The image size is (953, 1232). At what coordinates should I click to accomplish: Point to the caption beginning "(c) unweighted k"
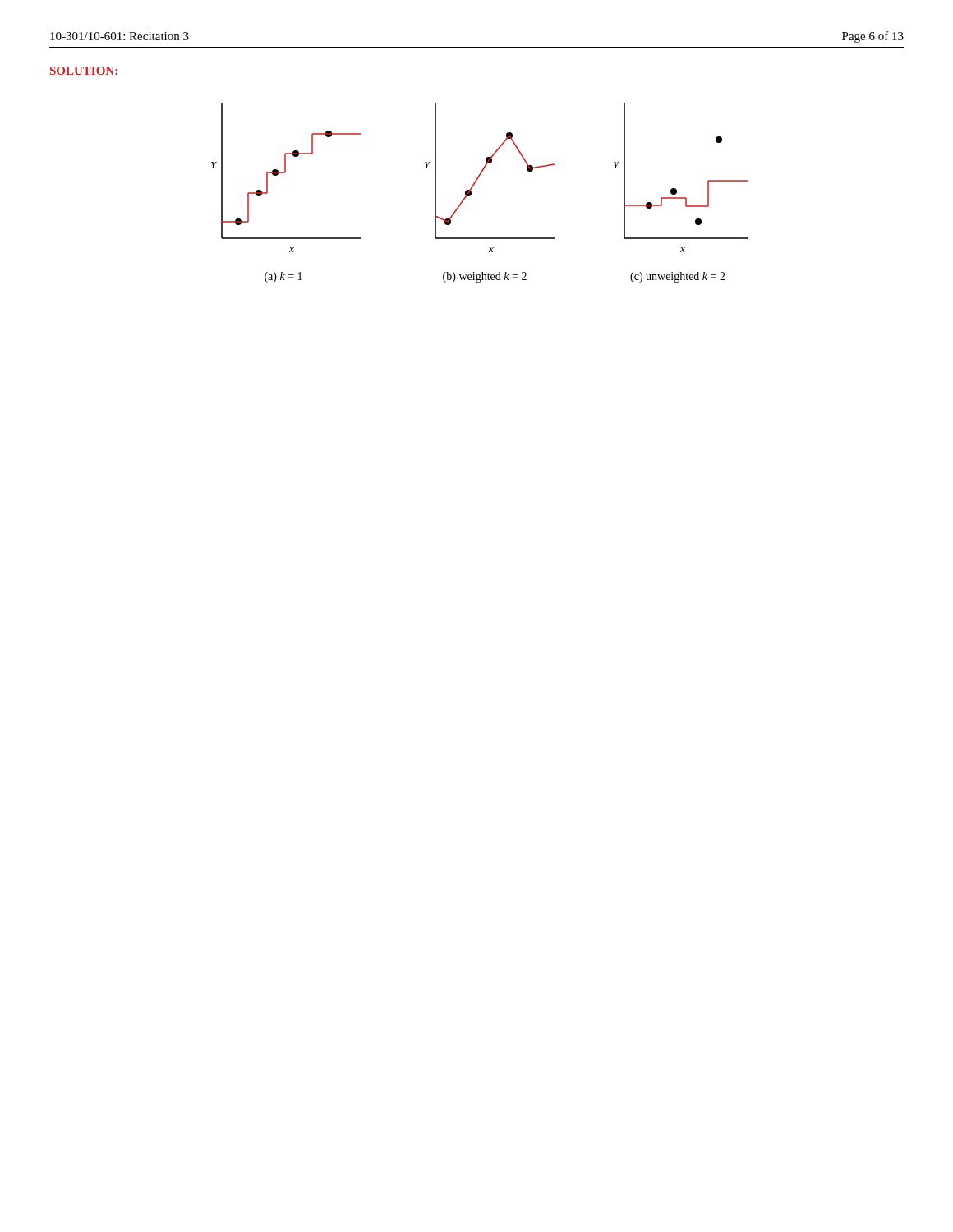point(678,276)
